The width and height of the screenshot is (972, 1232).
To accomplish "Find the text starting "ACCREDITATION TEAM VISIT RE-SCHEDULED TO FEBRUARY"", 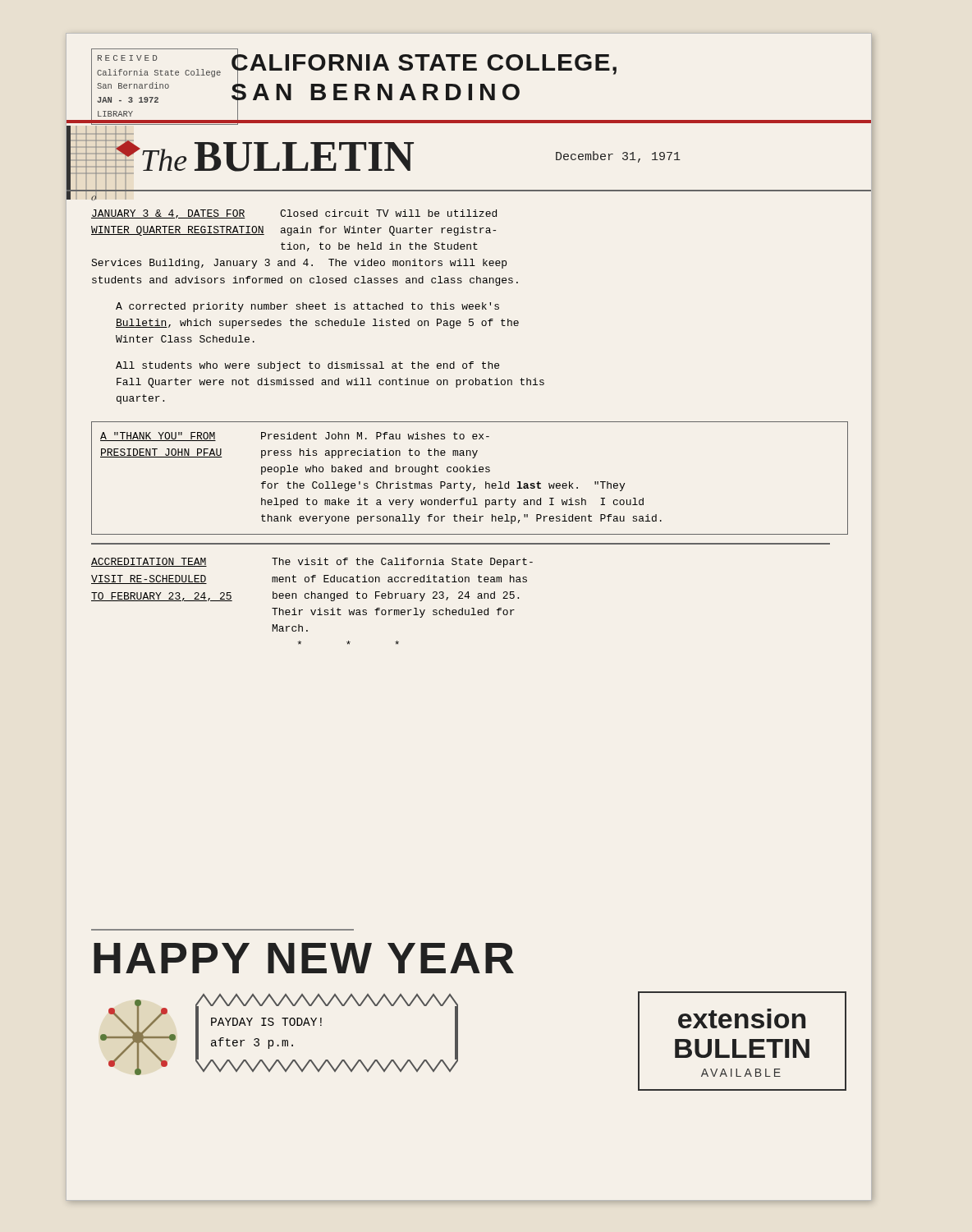I will 162,580.
